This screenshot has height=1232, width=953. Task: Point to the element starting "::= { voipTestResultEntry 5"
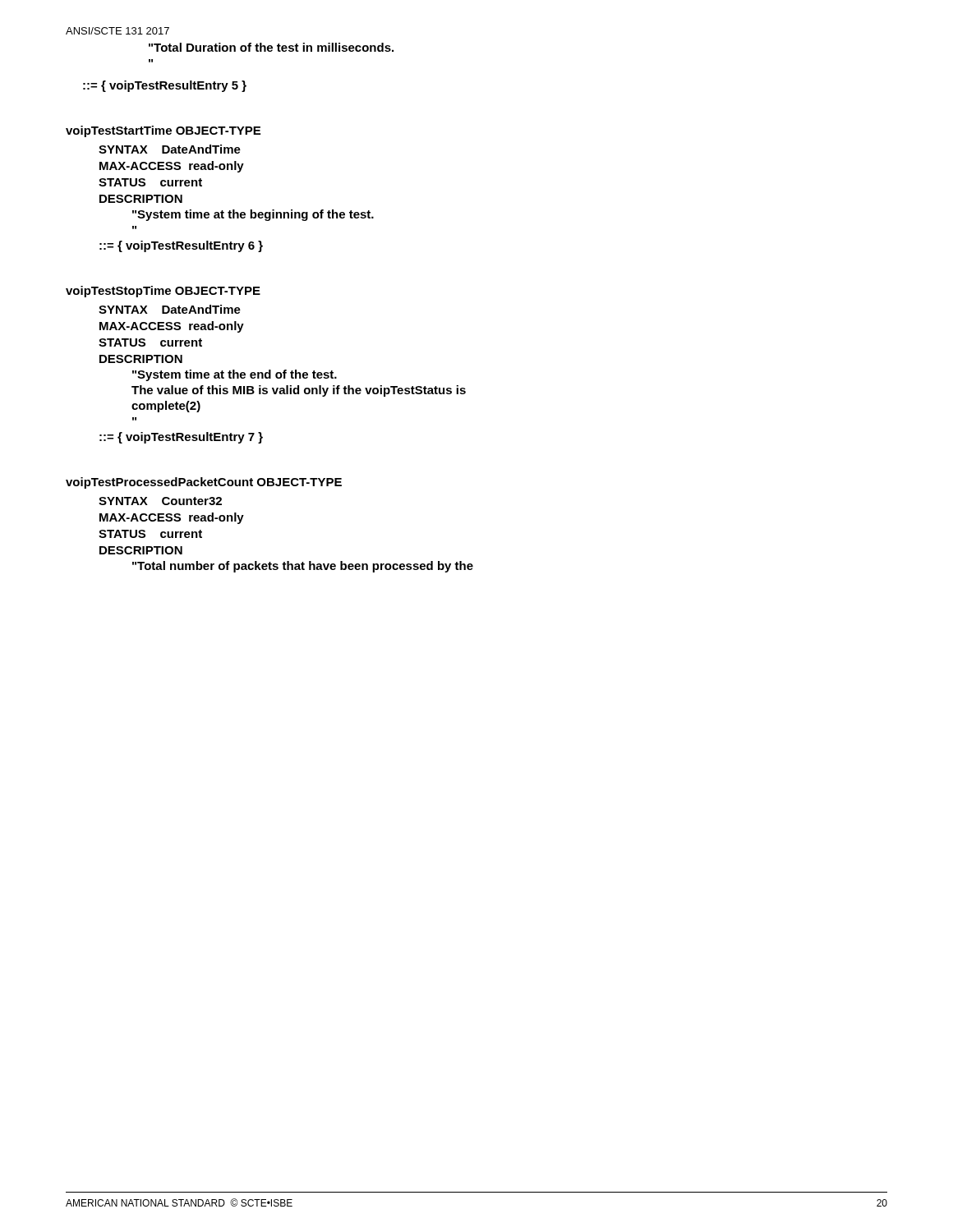164,85
